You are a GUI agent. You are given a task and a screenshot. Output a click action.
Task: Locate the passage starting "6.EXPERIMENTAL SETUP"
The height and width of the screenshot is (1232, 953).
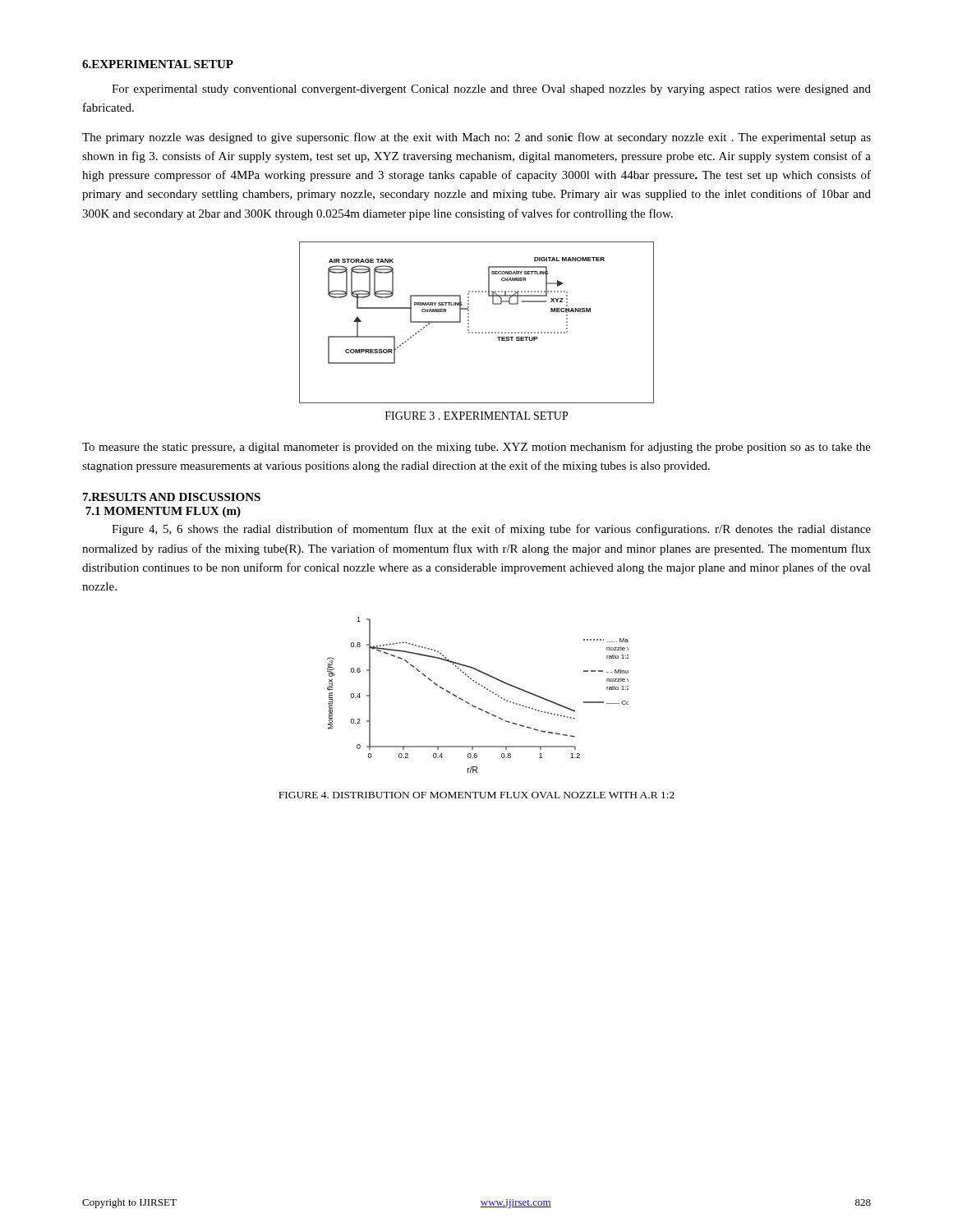point(158,64)
